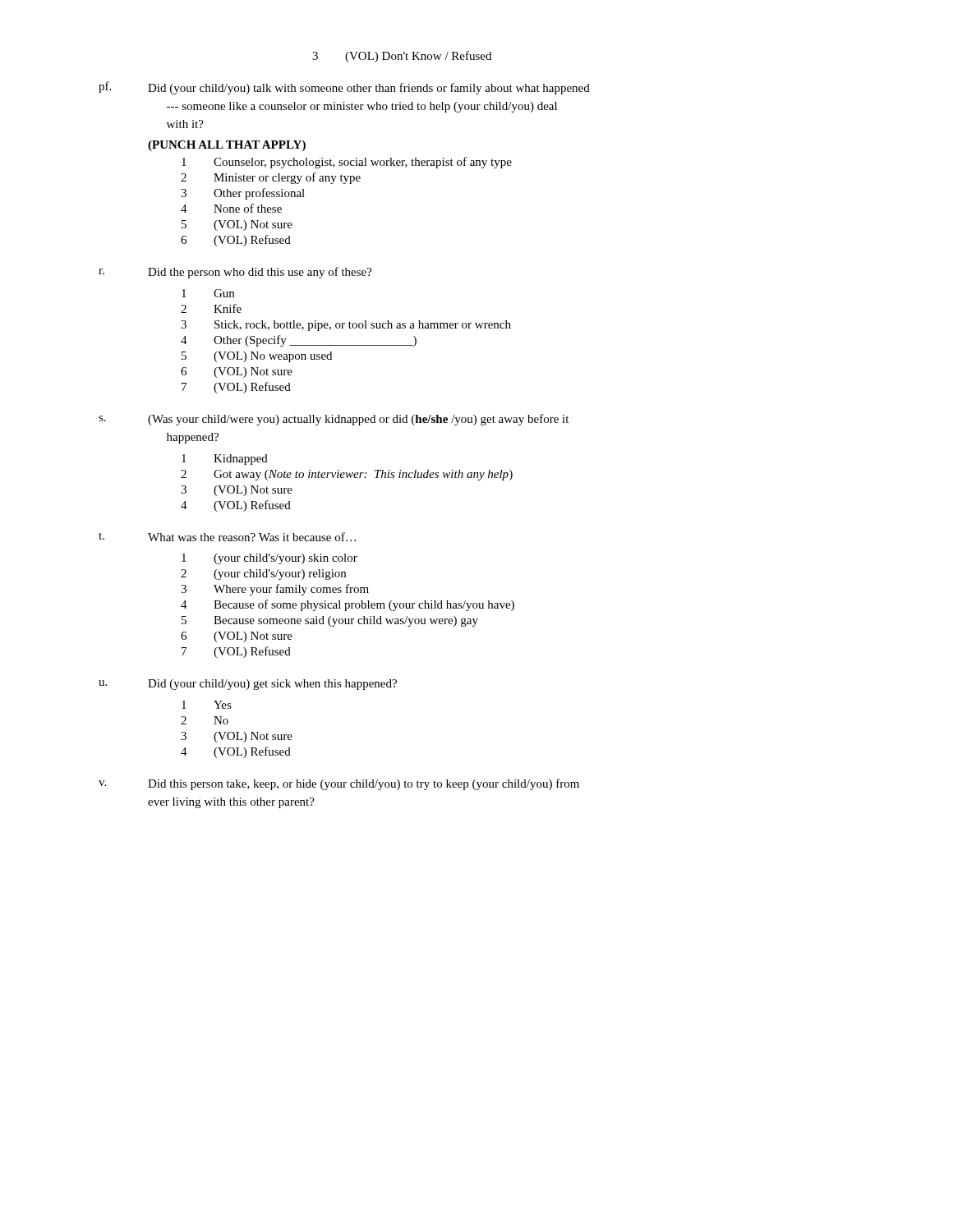The image size is (953, 1232).
Task: Select the region starting "6 (VOL) Refused"
Action: pyautogui.click(x=236, y=240)
